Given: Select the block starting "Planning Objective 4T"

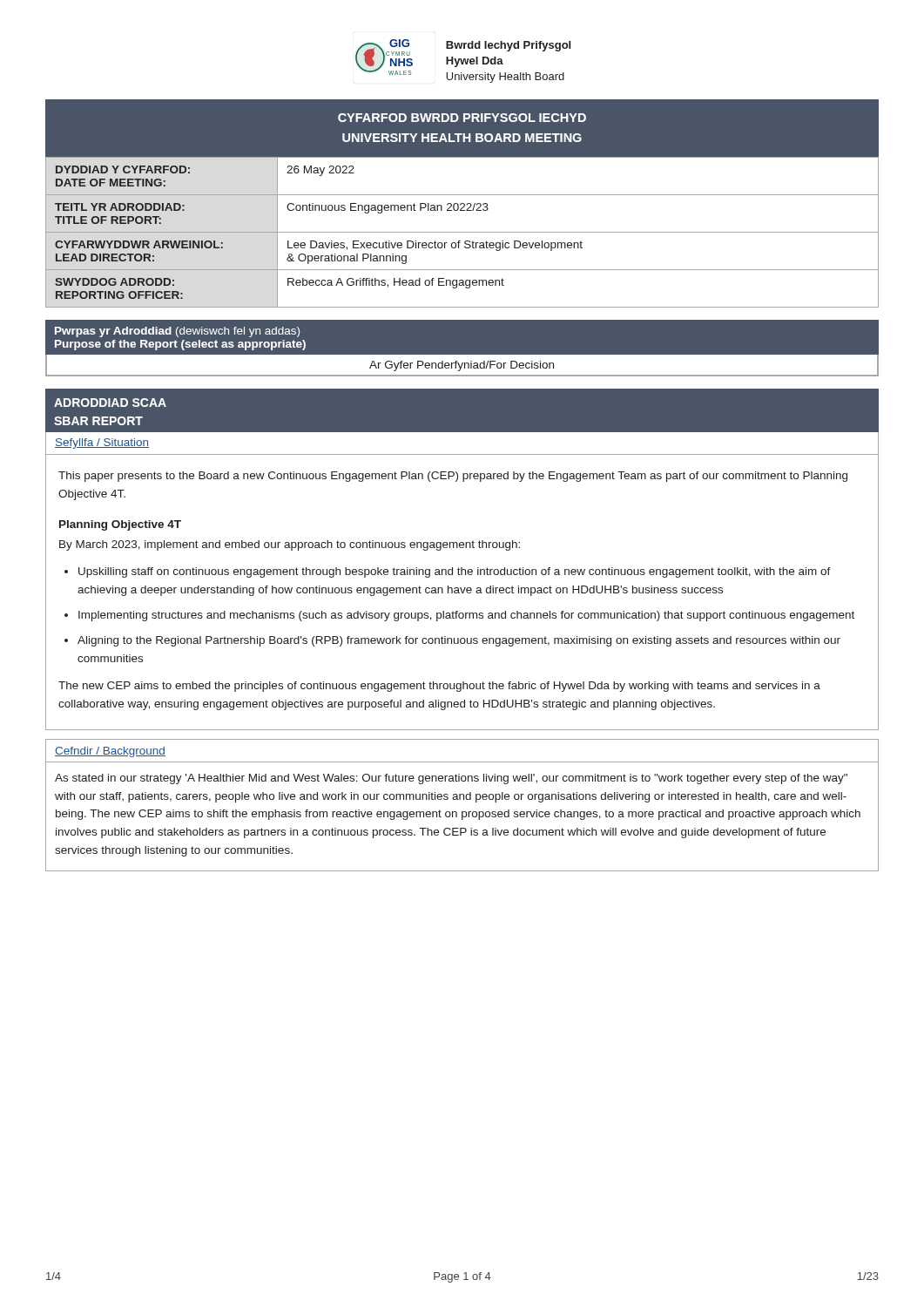Looking at the screenshot, I should (120, 524).
